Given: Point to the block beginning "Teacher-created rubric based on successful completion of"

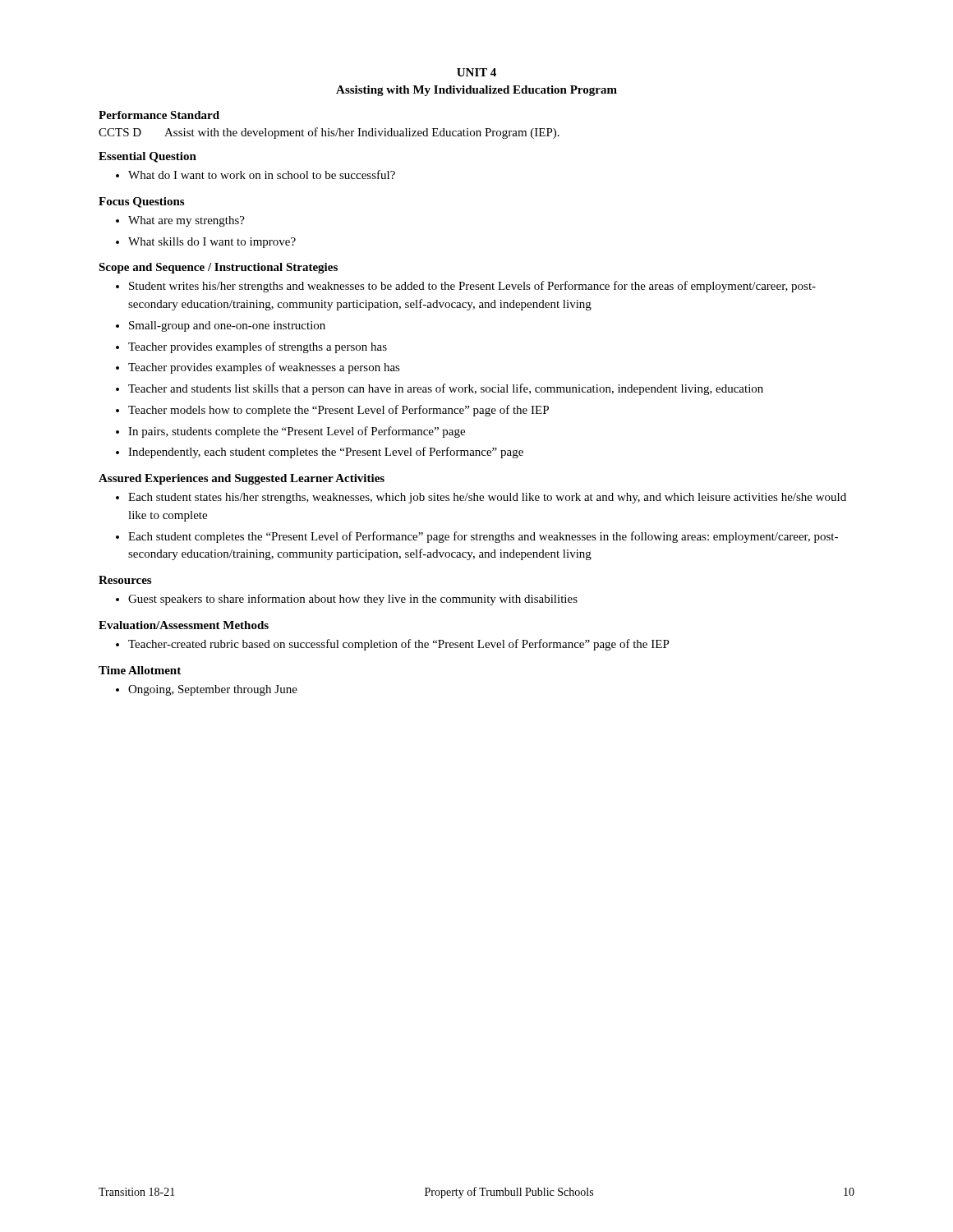Looking at the screenshot, I should point(399,644).
